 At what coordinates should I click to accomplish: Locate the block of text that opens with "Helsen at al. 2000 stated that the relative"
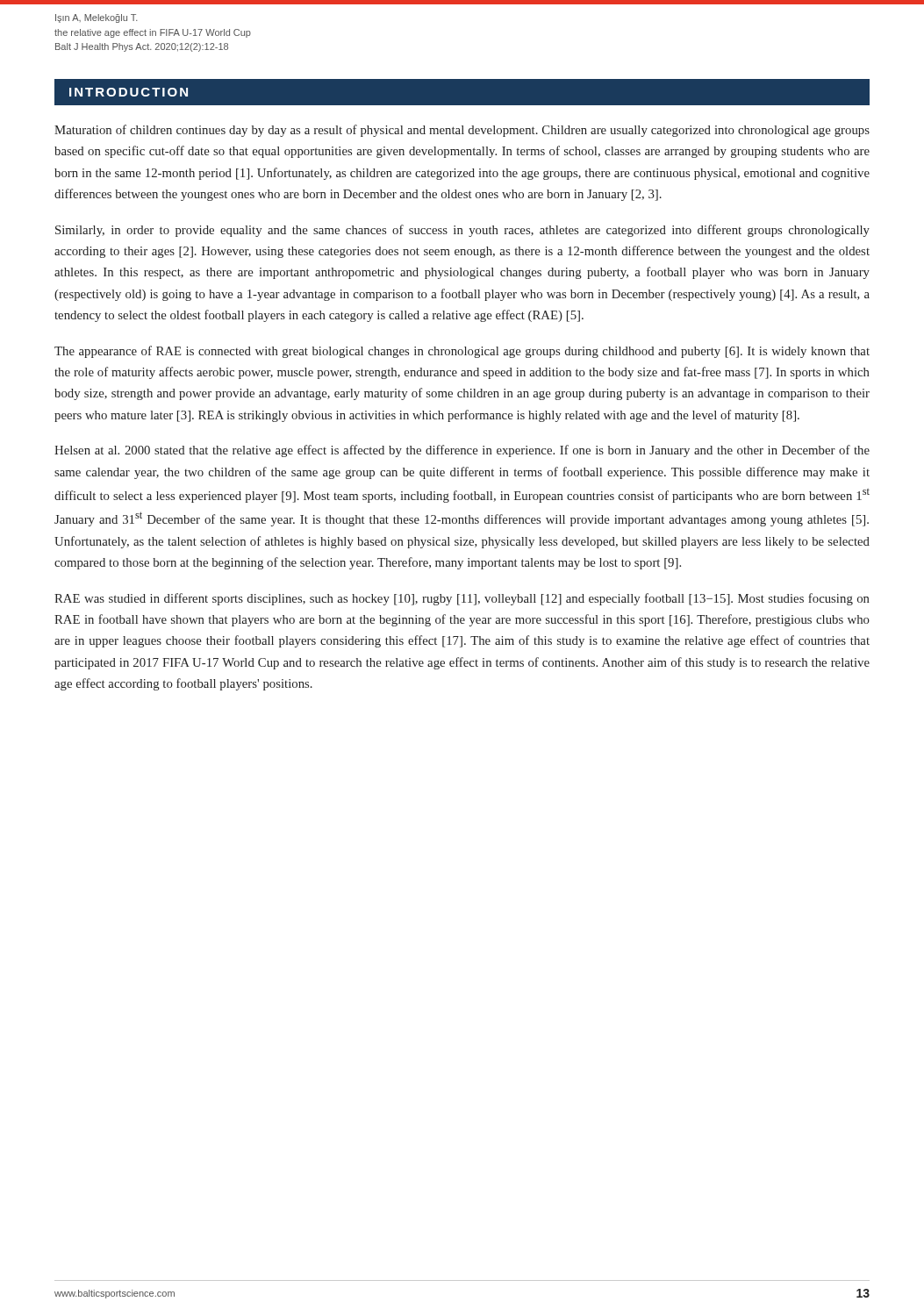click(x=462, y=506)
